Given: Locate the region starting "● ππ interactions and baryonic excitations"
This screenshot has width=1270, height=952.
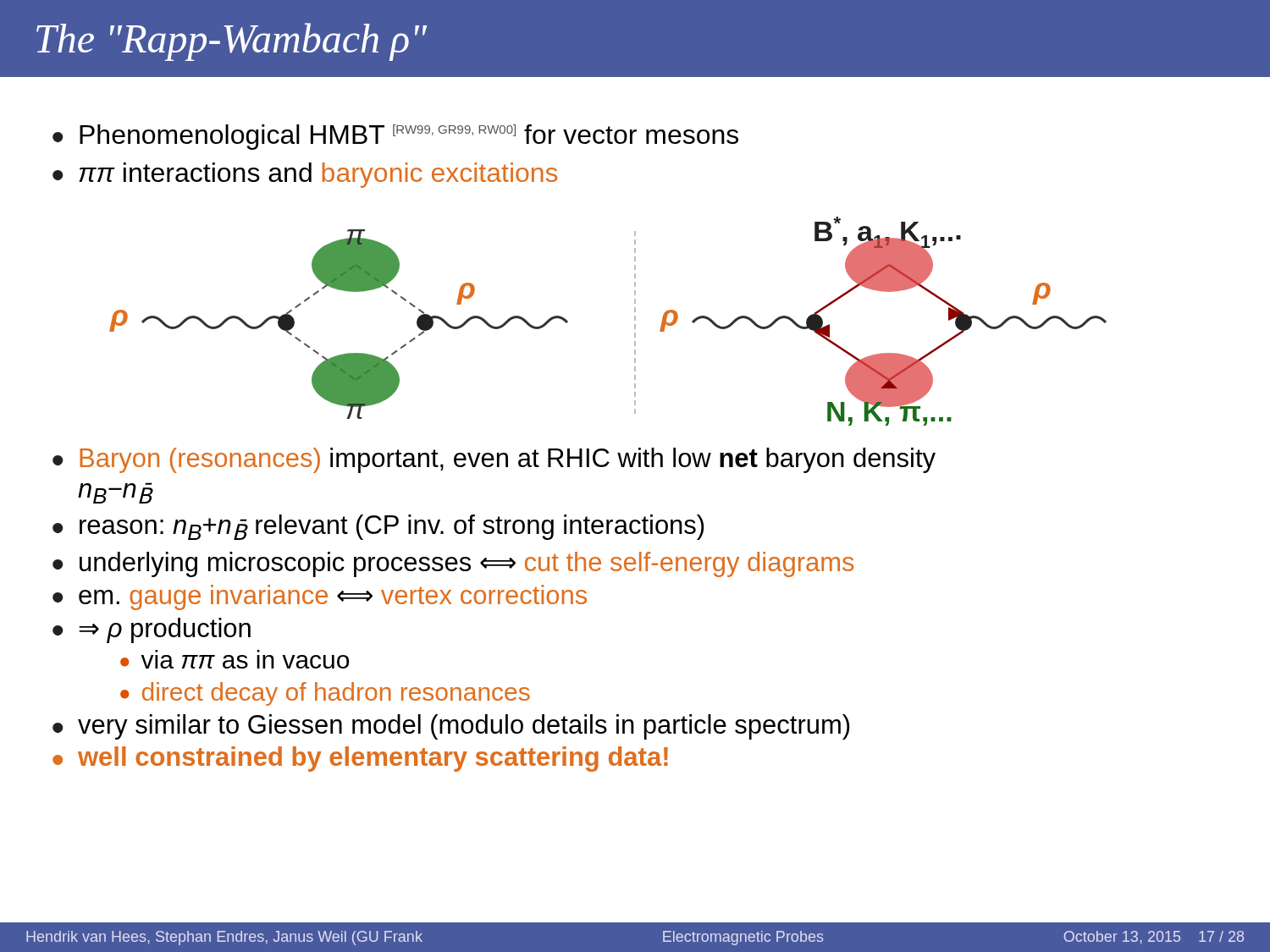Looking at the screenshot, I should (305, 173).
